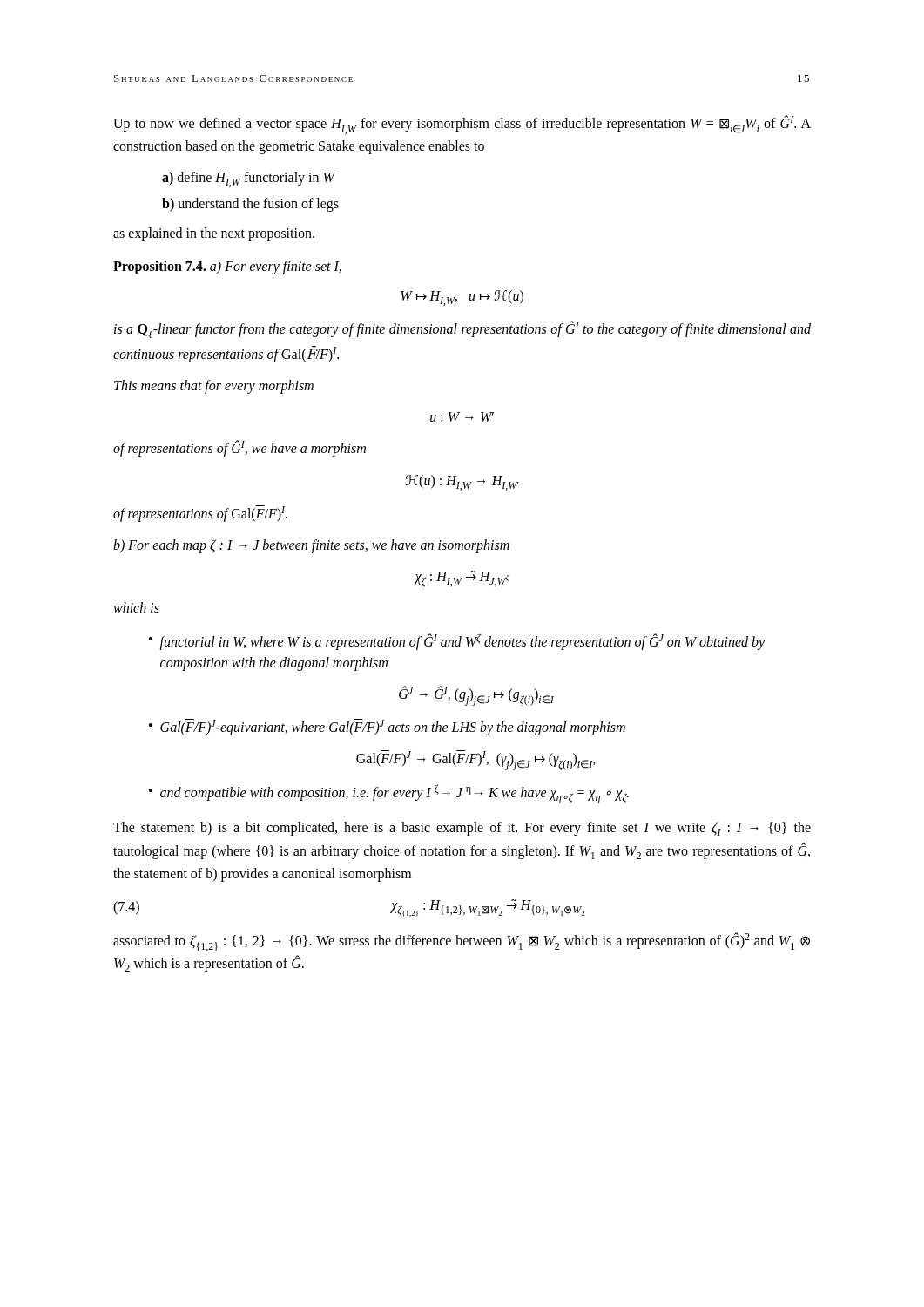Screen dimensions: 1307x924
Task: Point to the text starting "W ↦ HI,W, u ↦ ℋ(u)"
Action: pyautogui.click(x=462, y=298)
